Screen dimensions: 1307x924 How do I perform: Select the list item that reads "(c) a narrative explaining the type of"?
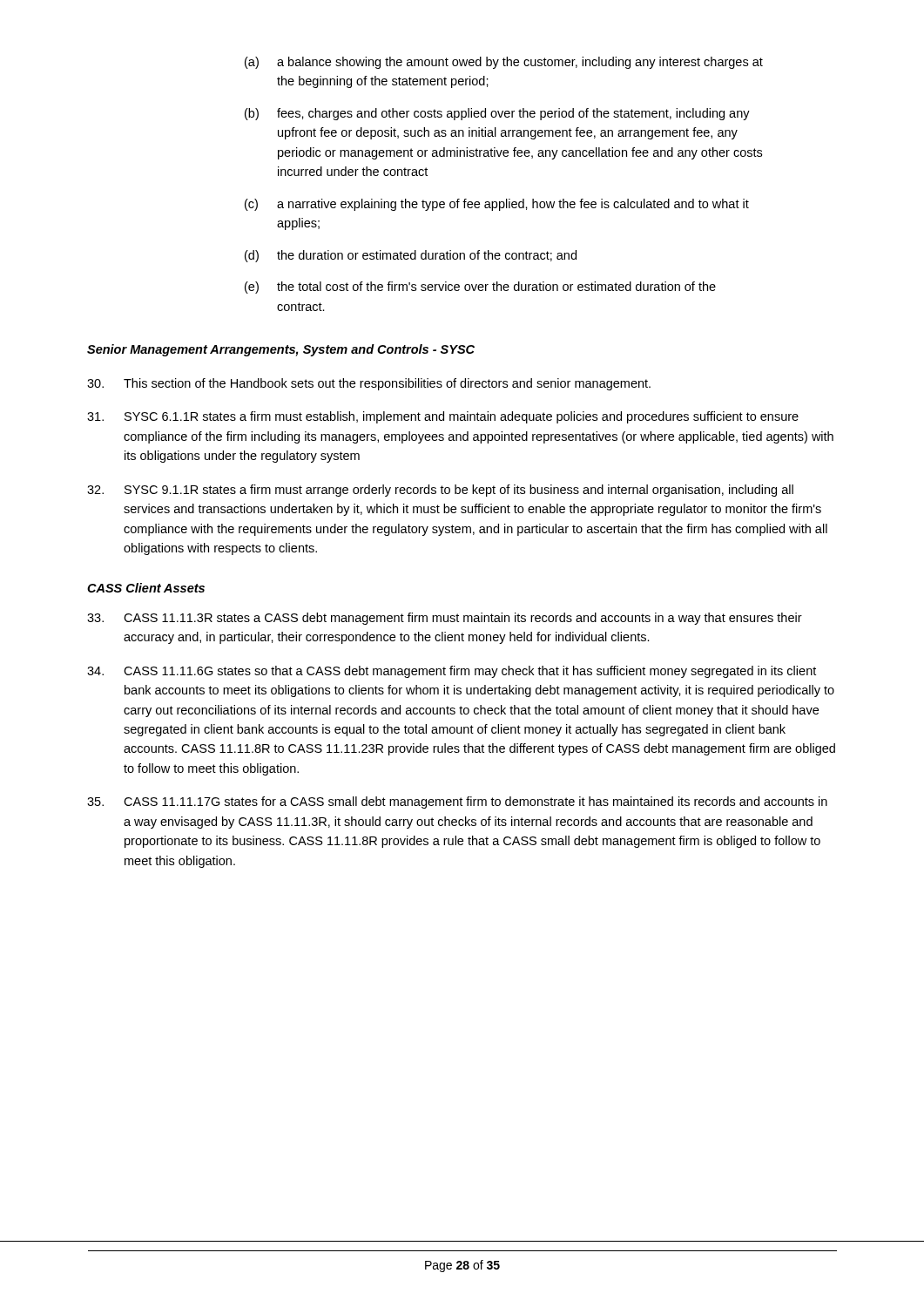[x=506, y=214]
